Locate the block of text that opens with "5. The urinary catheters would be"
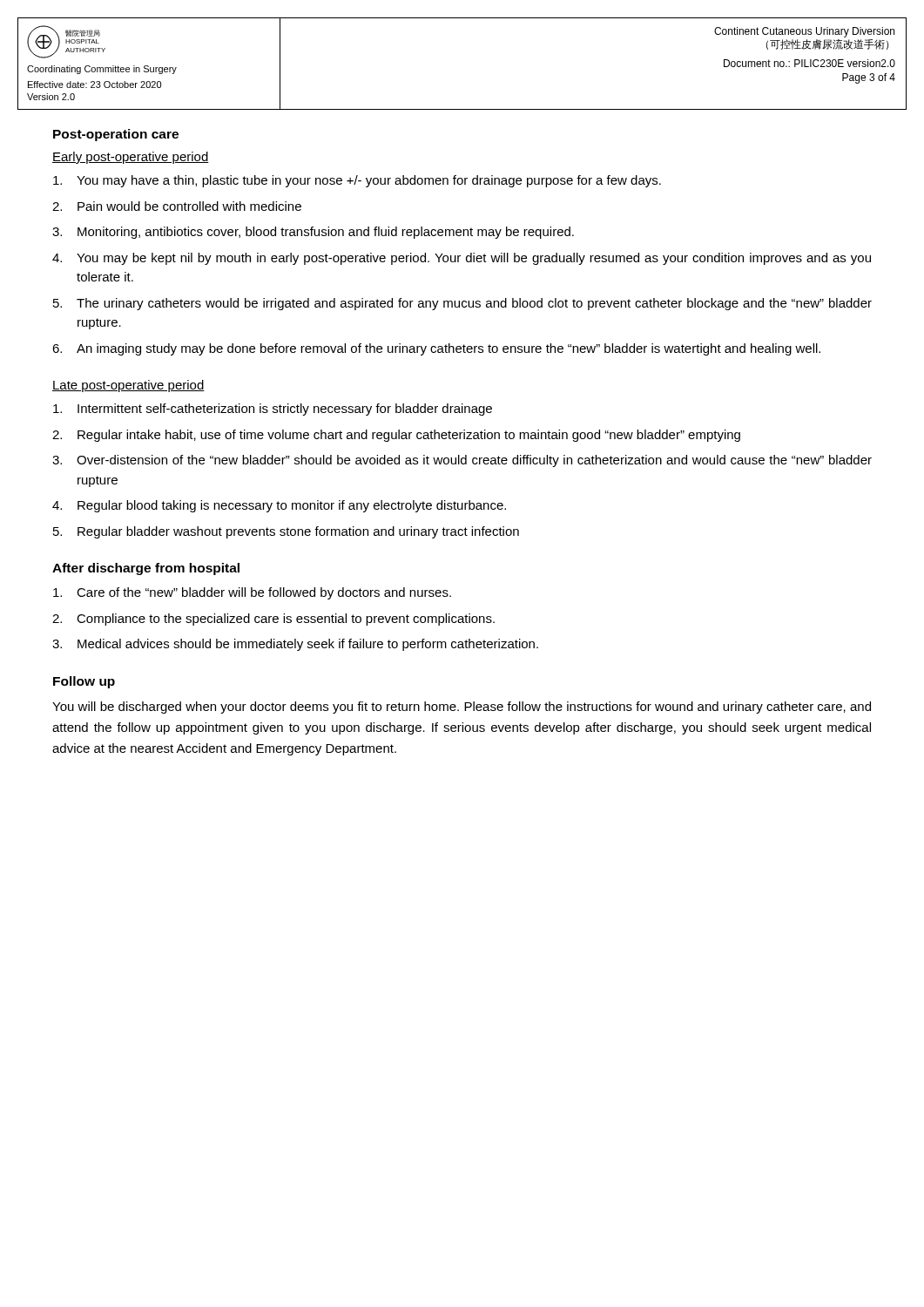The width and height of the screenshot is (924, 1307). tap(462, 313)
